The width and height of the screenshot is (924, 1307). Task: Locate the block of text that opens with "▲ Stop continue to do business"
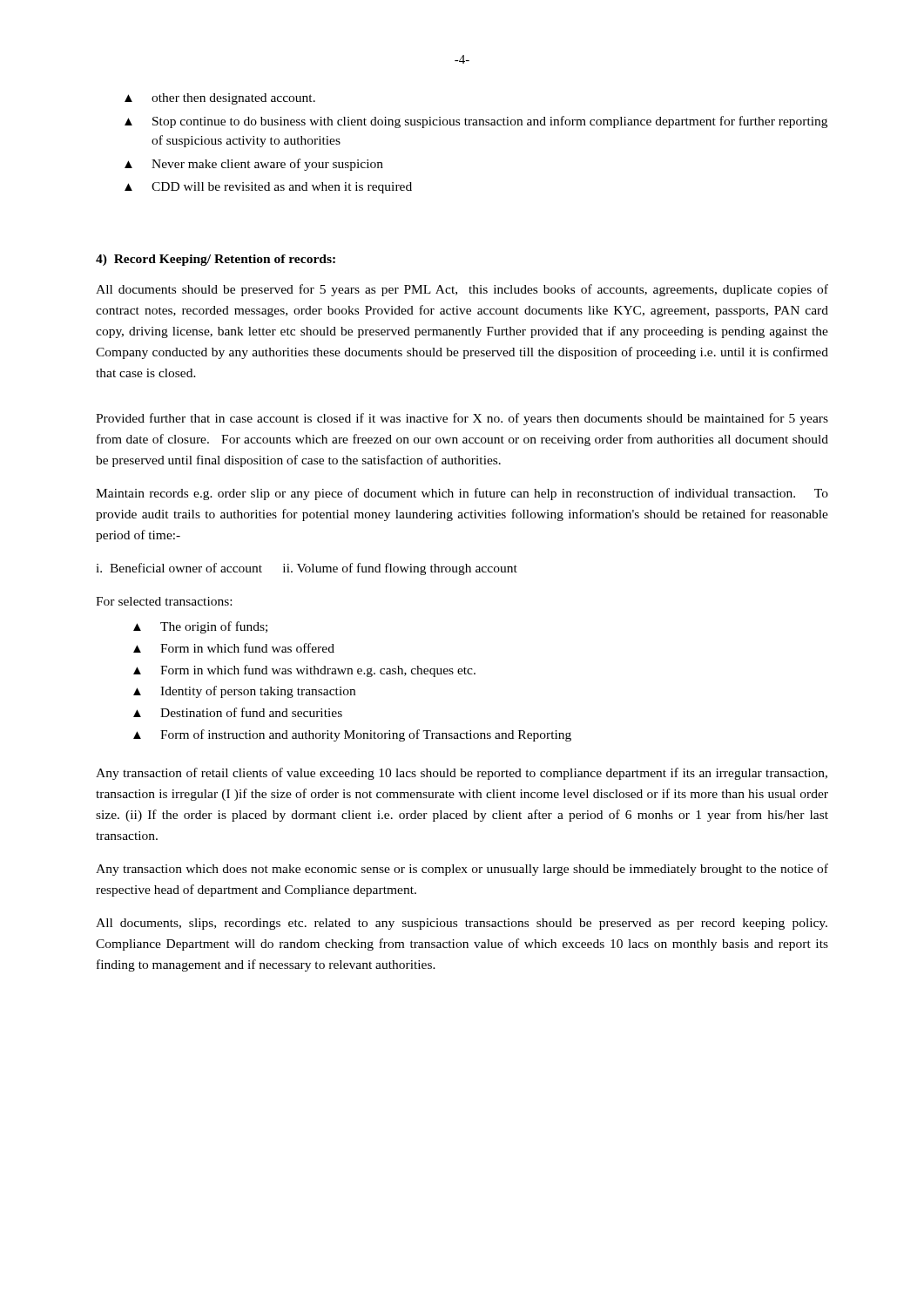coord(475,131)
